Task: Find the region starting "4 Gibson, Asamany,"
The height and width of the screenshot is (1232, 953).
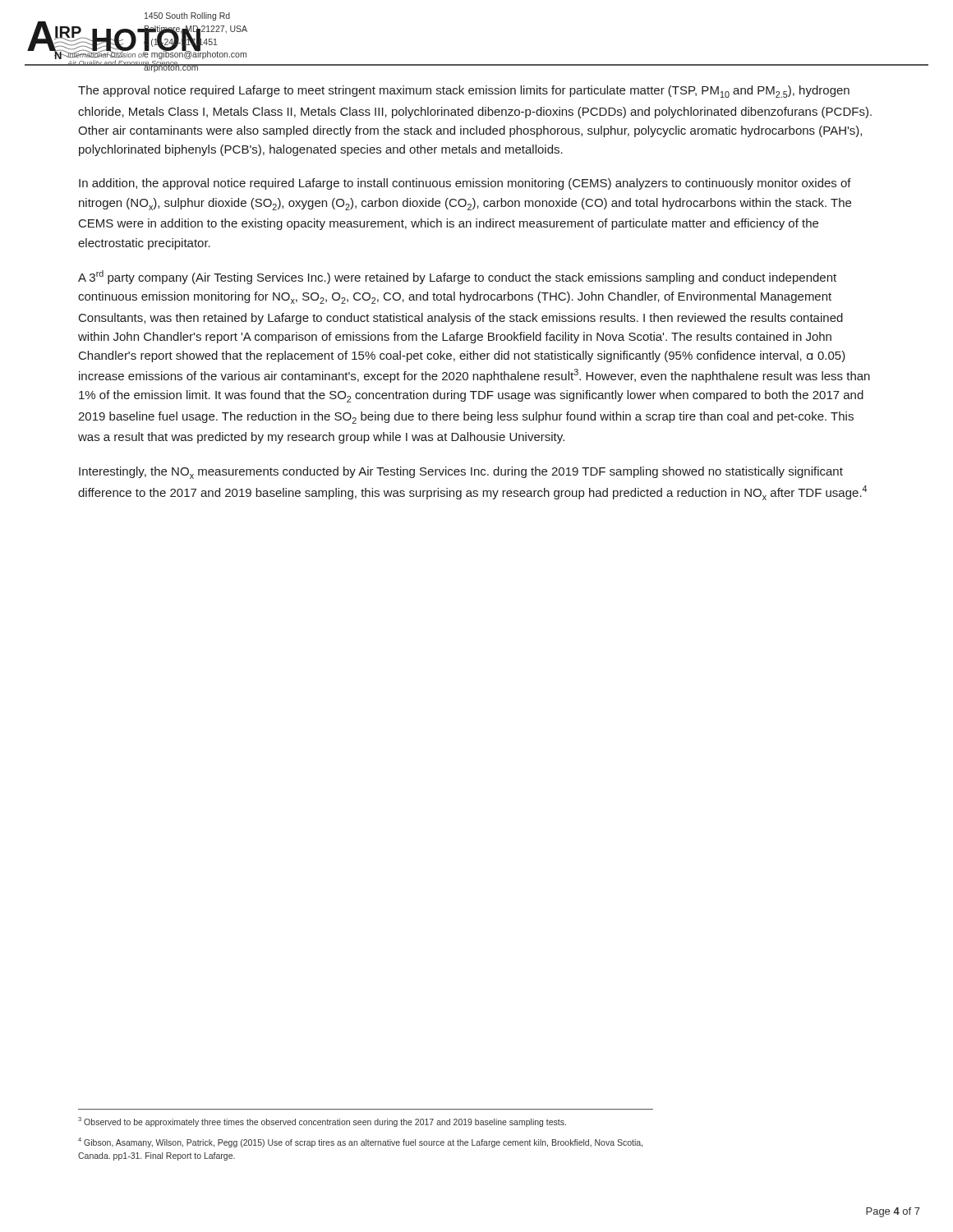Action: pyautogui.click(x=366, y=1149)
